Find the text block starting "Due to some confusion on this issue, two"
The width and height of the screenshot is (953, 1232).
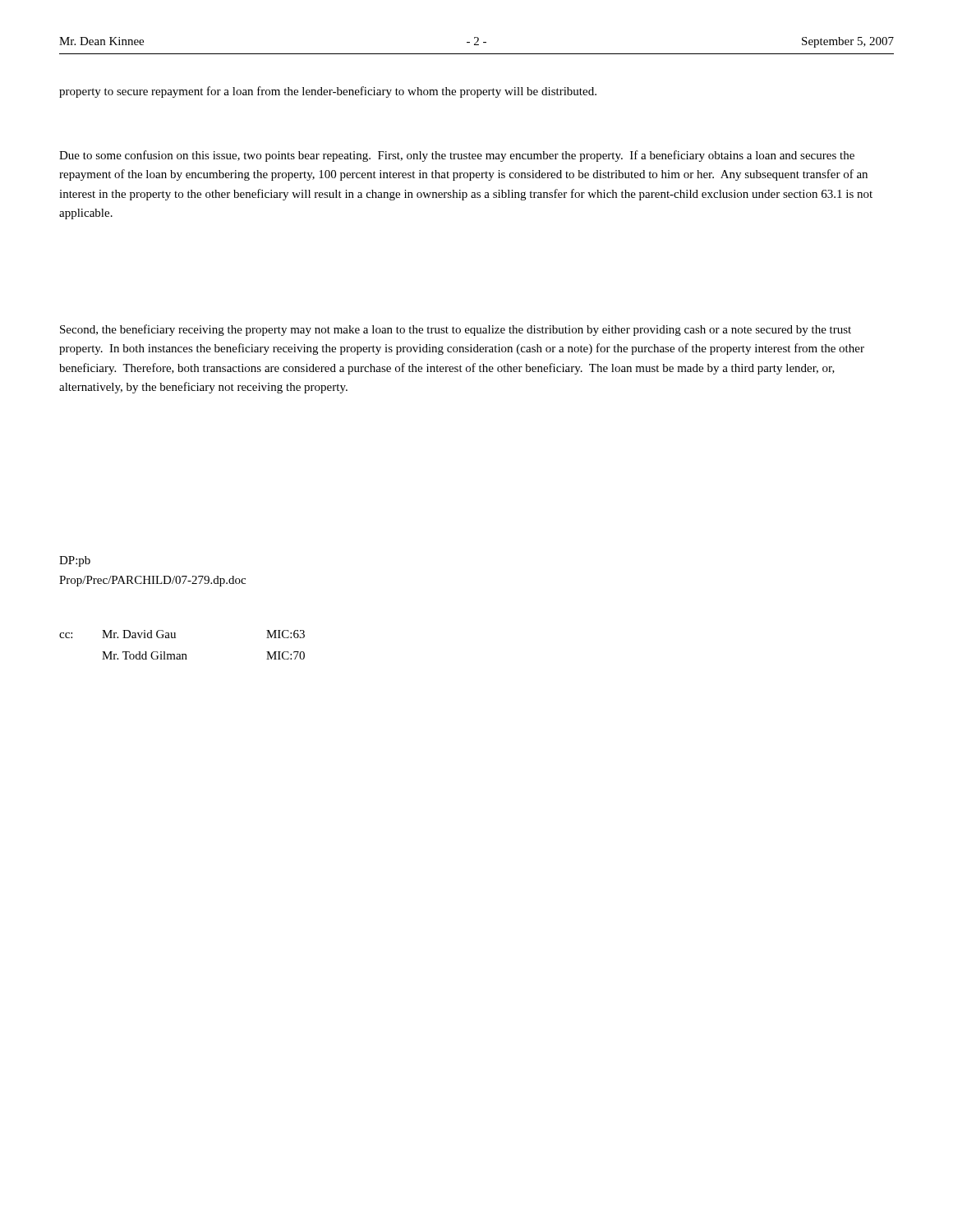click(x=466, y=184)
